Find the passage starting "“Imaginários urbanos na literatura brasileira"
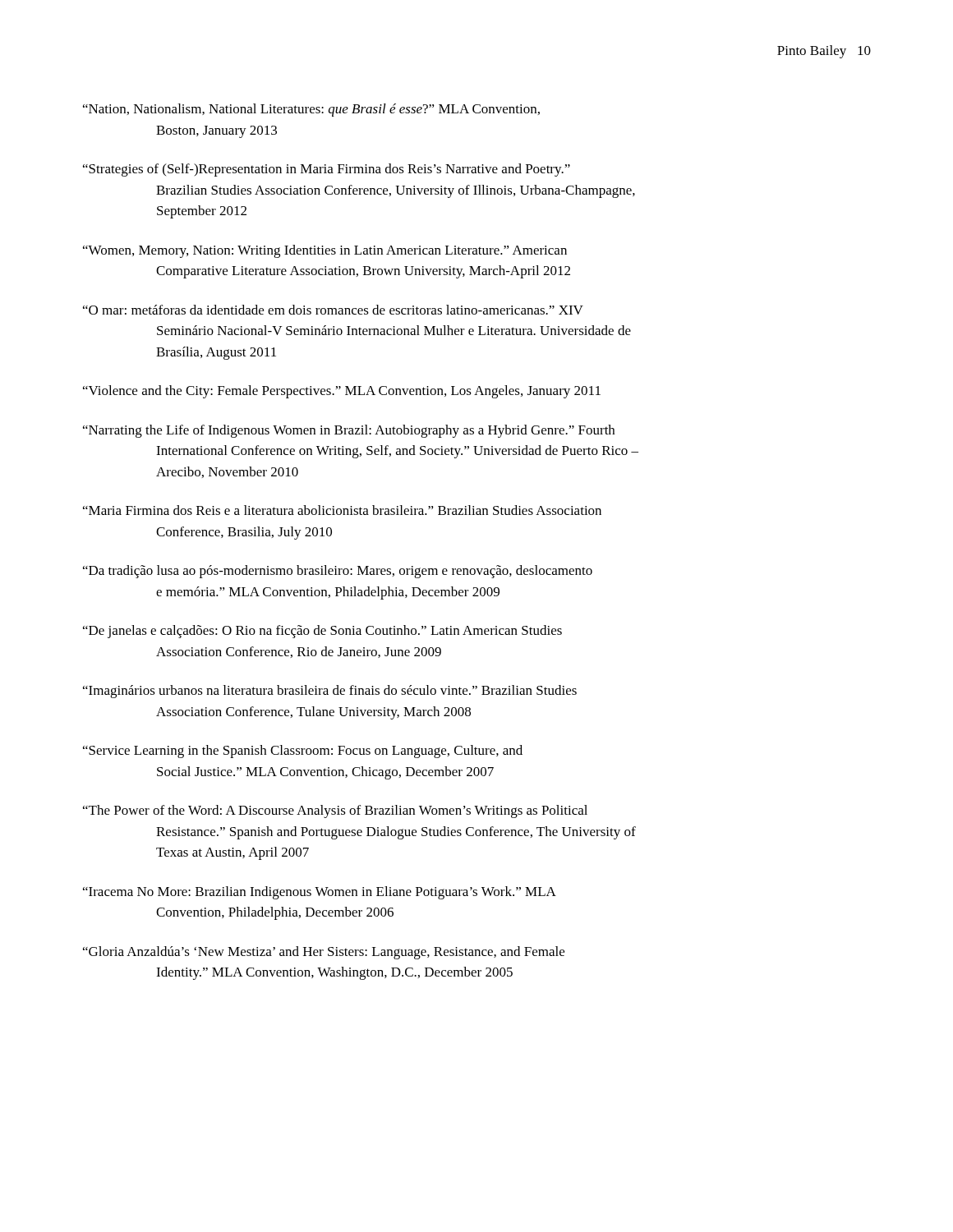 (476, 701)
